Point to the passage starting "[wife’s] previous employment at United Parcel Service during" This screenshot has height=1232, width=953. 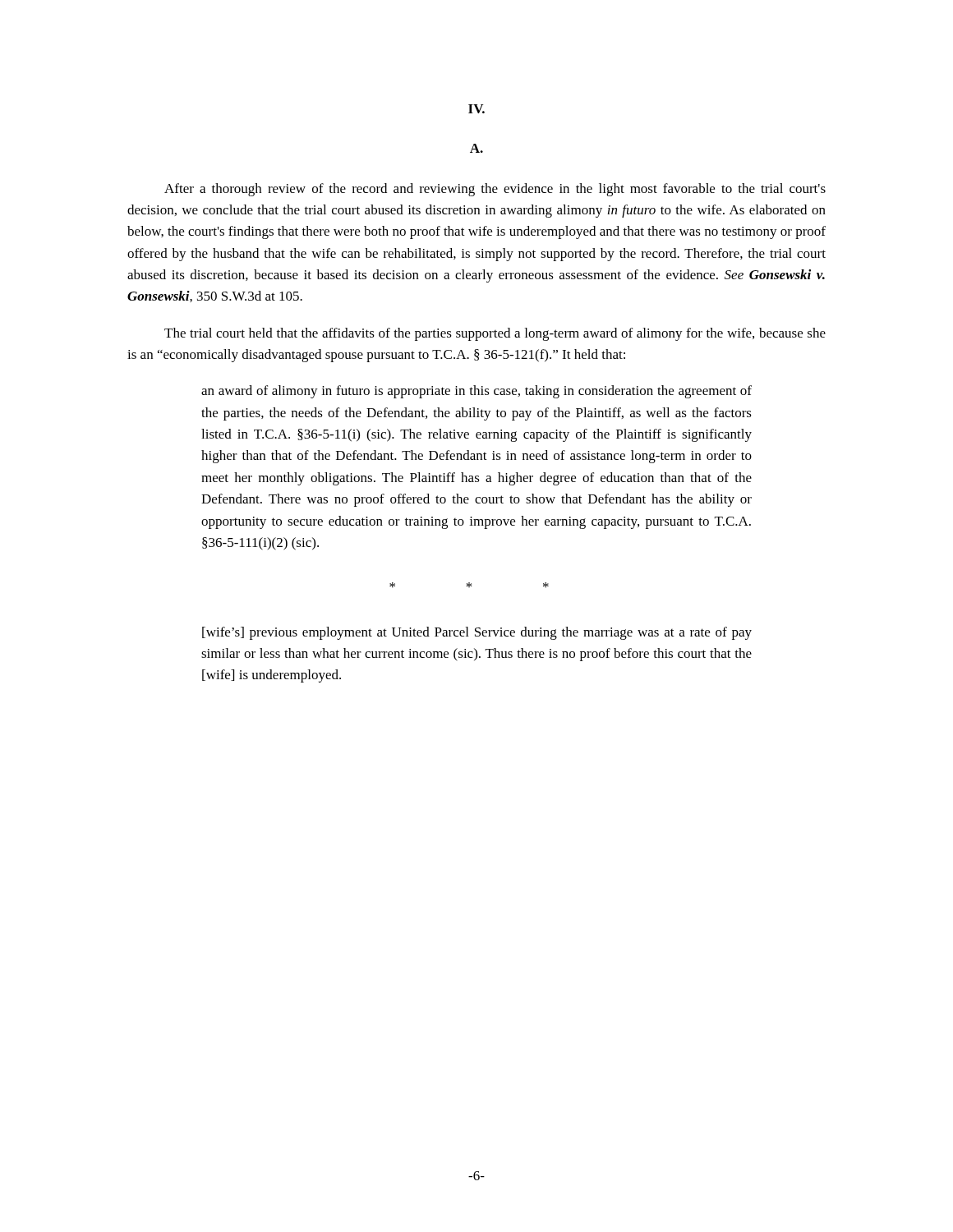476,653
